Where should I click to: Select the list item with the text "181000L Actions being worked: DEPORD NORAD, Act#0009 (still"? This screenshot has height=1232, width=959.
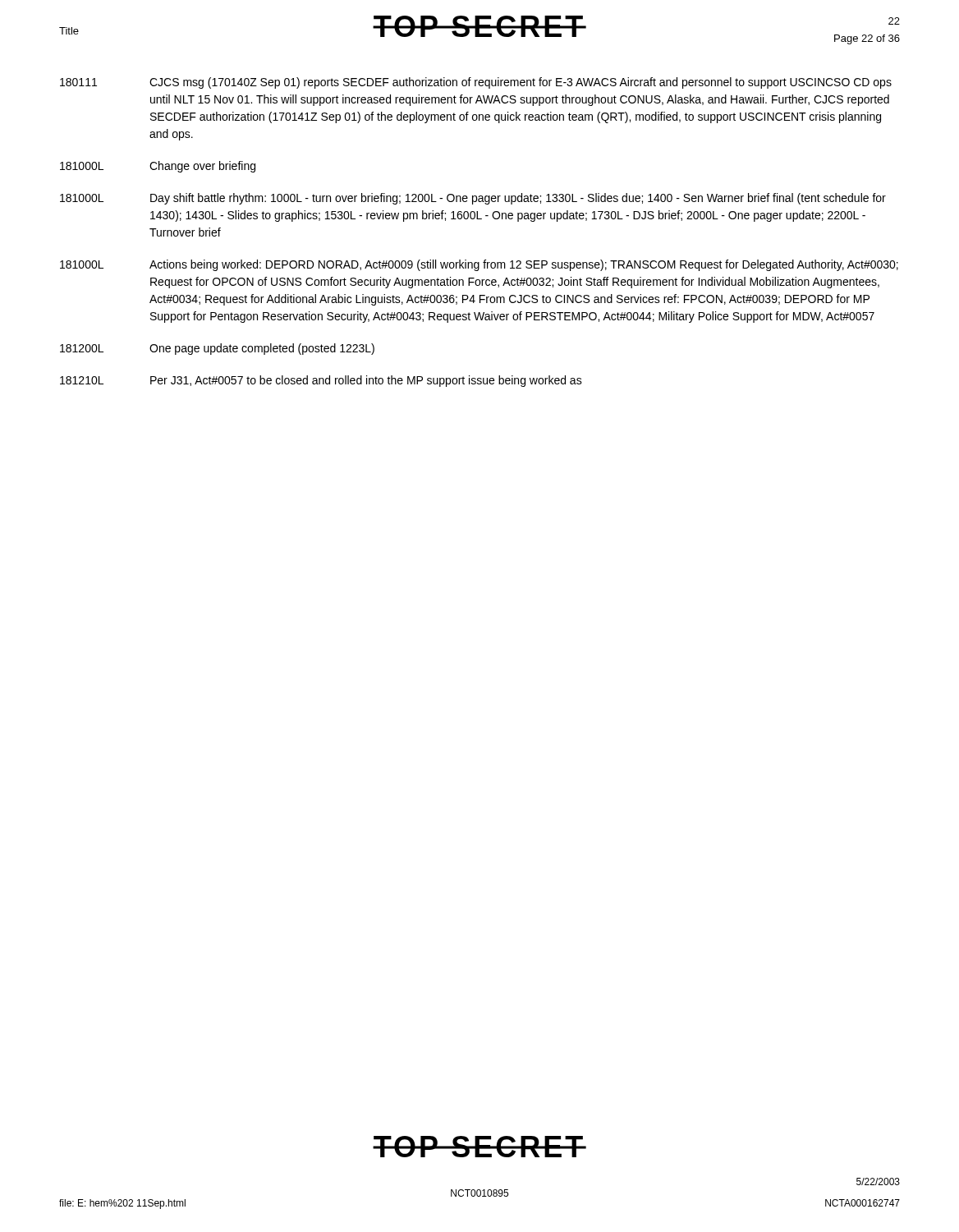tap(480, 291)
